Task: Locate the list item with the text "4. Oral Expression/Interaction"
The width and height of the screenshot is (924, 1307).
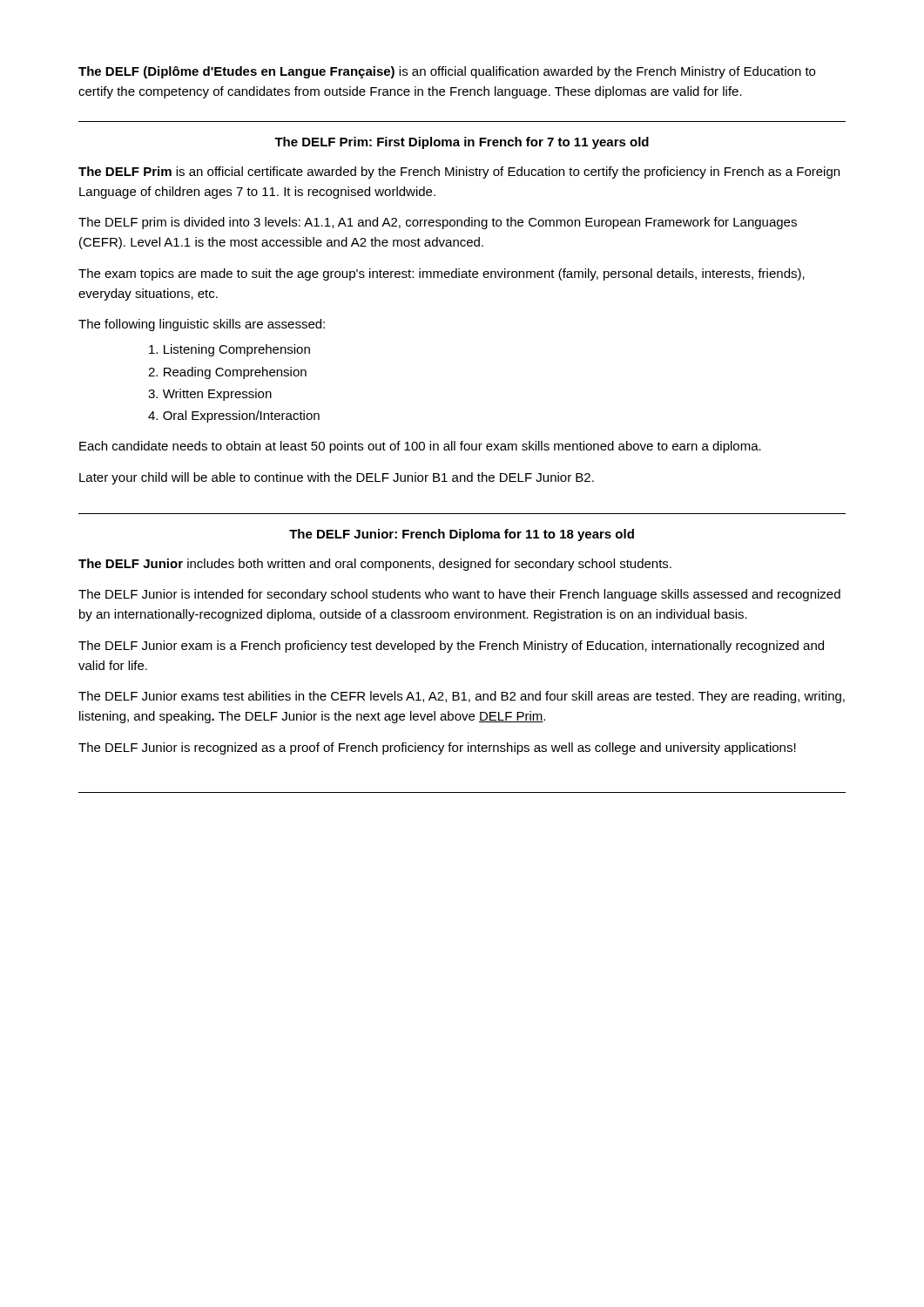Action: (234, 415)
